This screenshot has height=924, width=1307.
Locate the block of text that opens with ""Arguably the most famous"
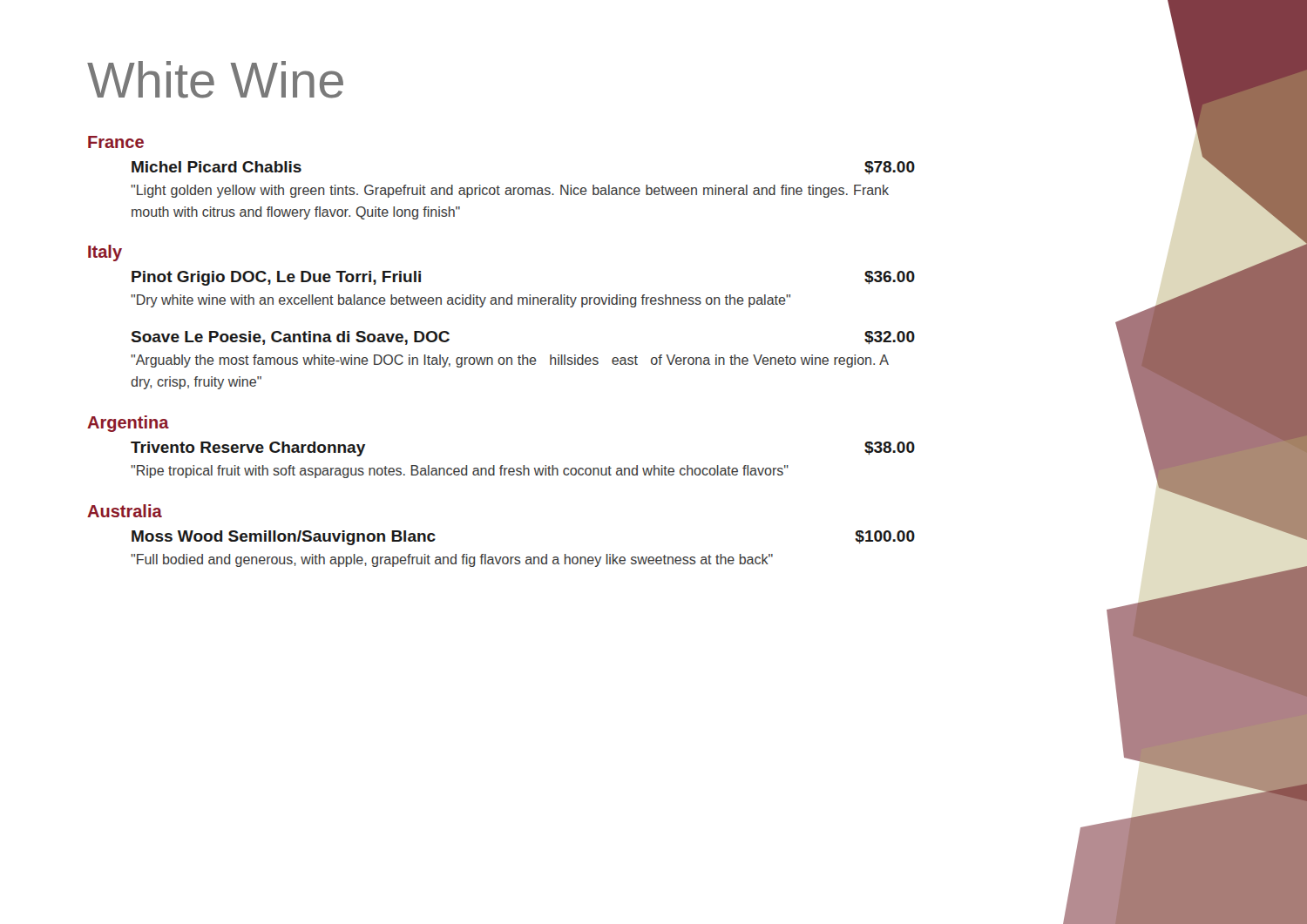(x=510, y=371)
